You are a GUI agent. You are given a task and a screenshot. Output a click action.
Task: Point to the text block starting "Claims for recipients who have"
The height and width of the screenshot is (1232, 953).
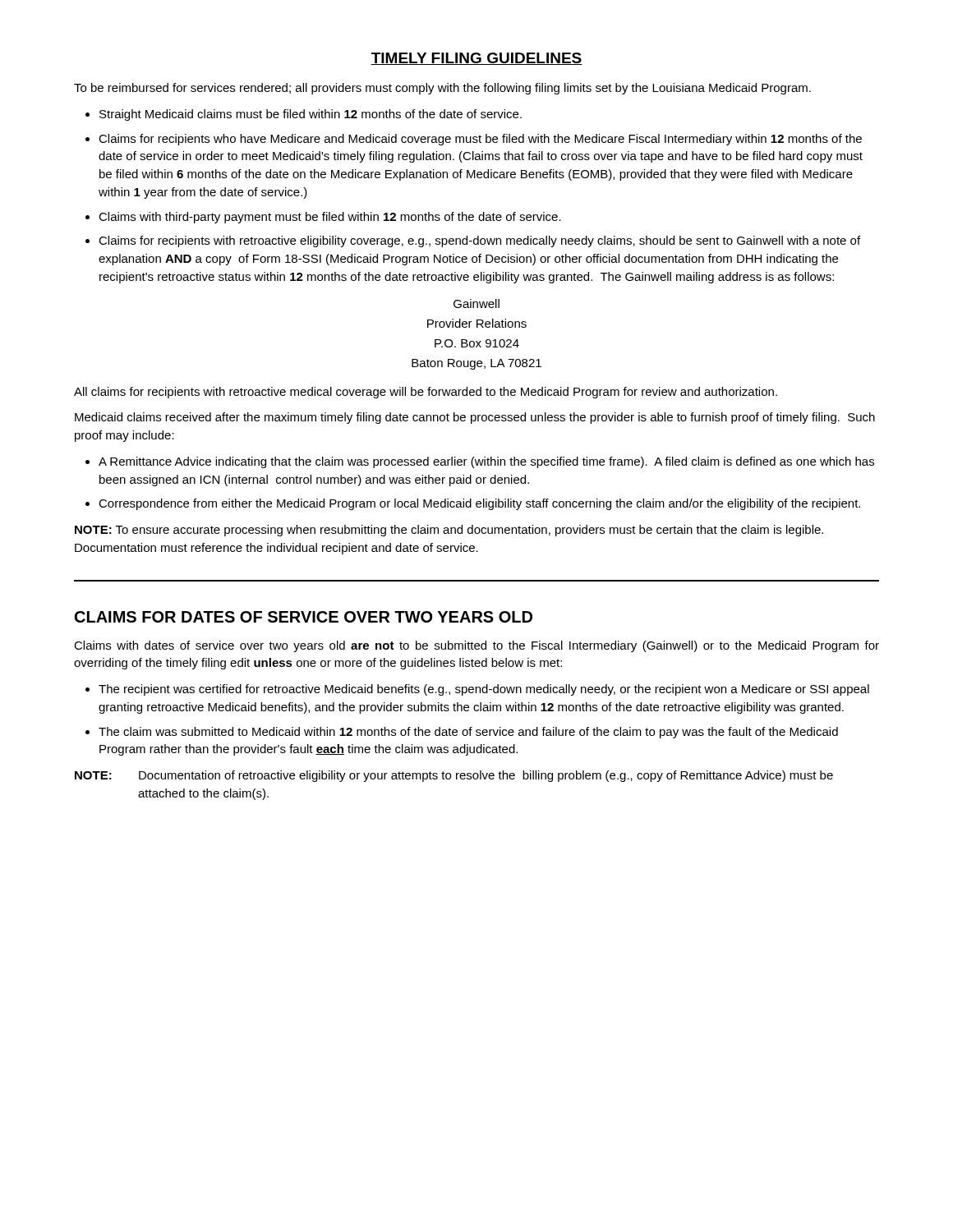coord(481,165)
